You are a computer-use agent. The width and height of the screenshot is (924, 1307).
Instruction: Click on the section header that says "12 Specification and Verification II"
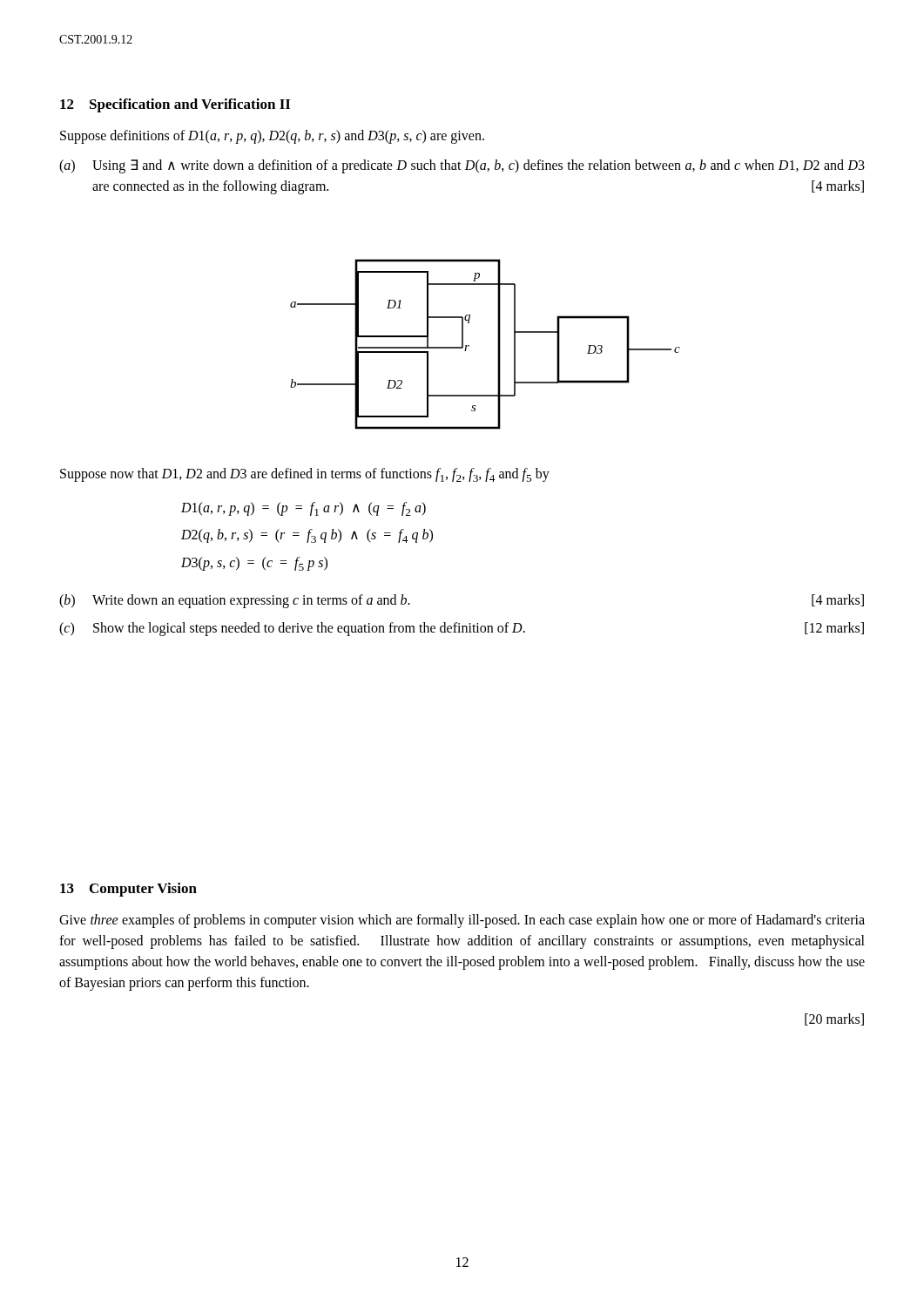[x=175, y=104]
